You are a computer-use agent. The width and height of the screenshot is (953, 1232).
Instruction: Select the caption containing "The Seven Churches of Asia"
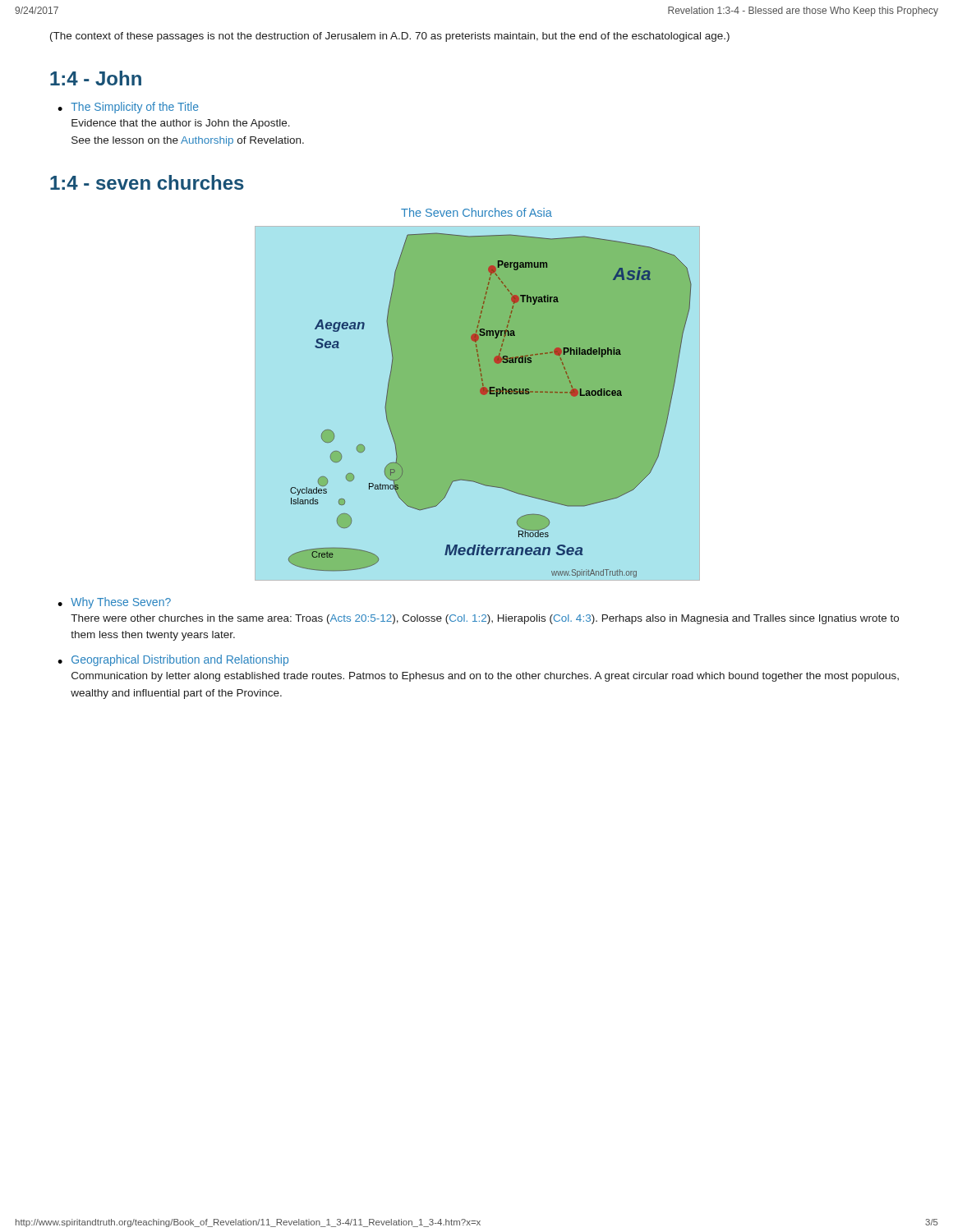pyautogui.click(x=476, y=213)
